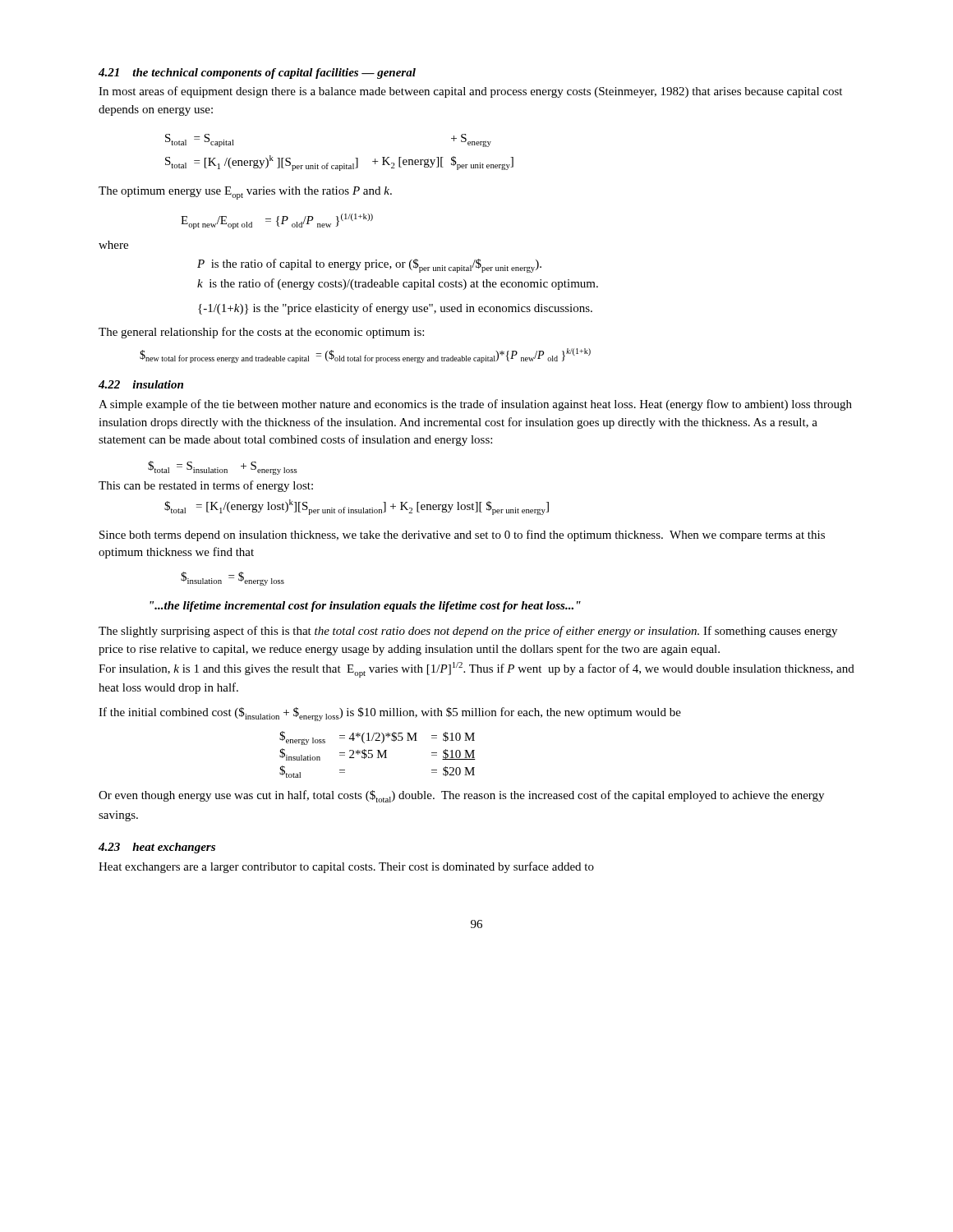This screenshot has width=953, height=1232.
Task: Click on the text block starting "$total = [K1/(energy"
Action: tap(357, 506)
